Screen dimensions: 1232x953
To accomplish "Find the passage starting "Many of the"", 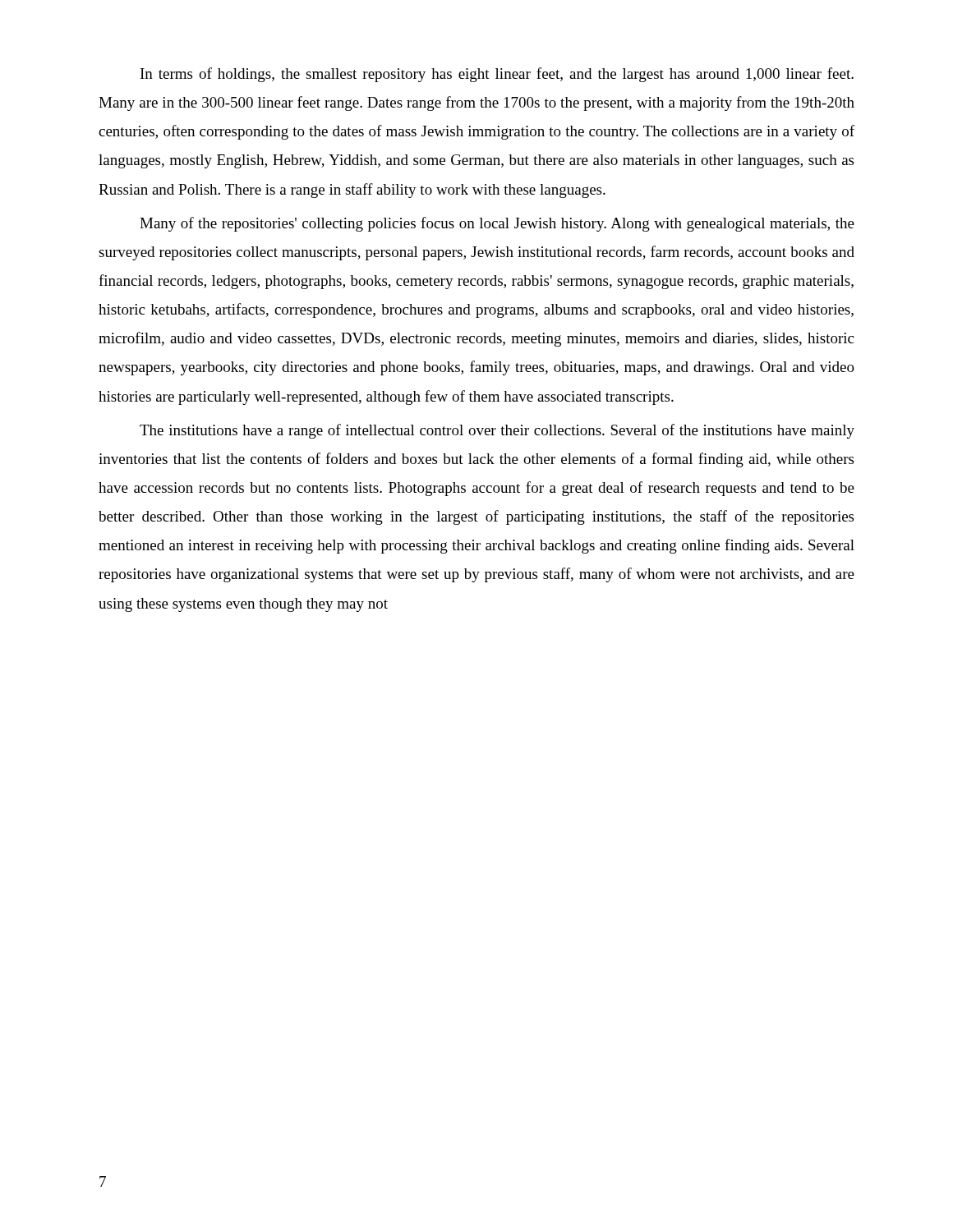I will point(476,309).
